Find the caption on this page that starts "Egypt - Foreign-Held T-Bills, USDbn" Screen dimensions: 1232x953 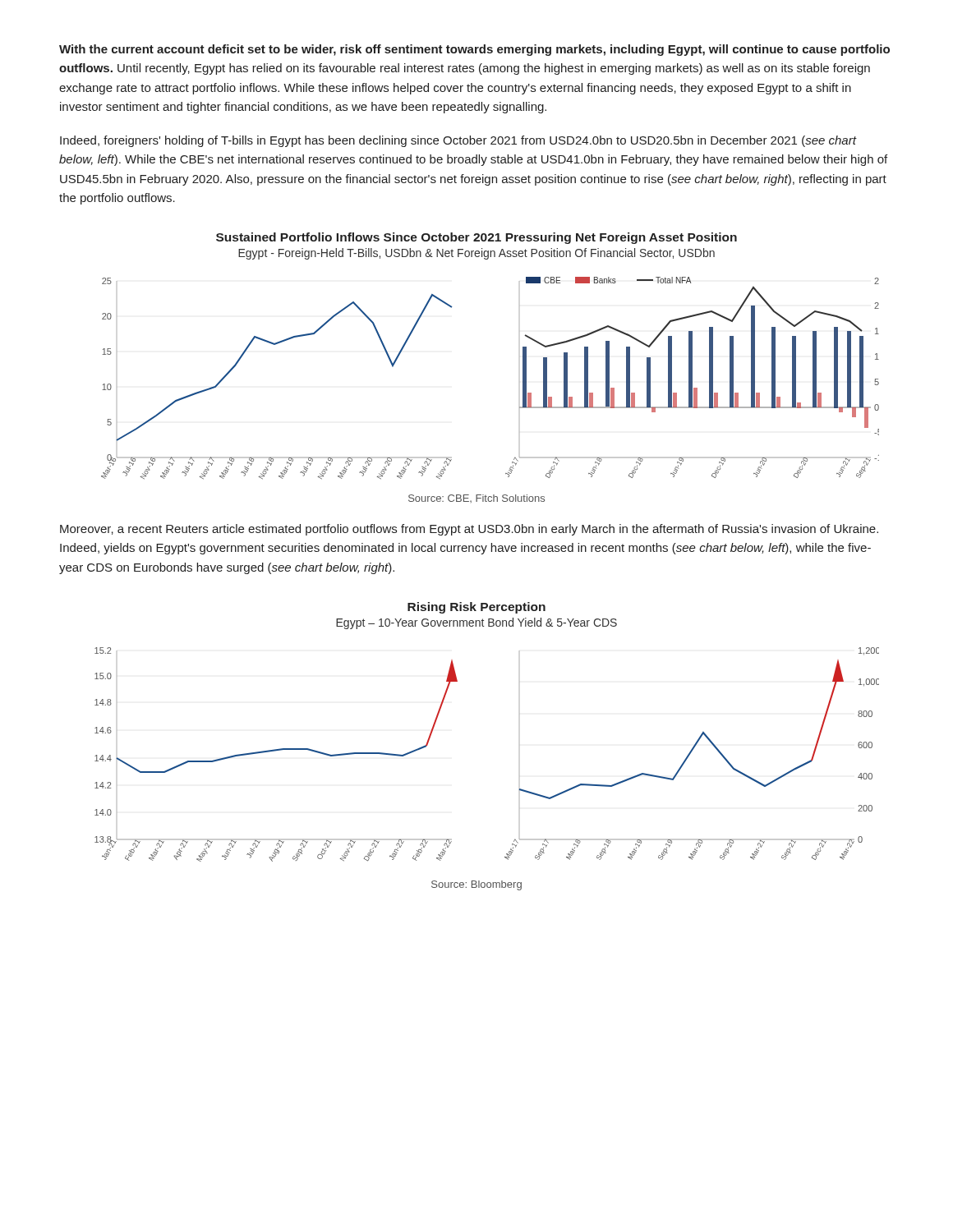point(476,253)
